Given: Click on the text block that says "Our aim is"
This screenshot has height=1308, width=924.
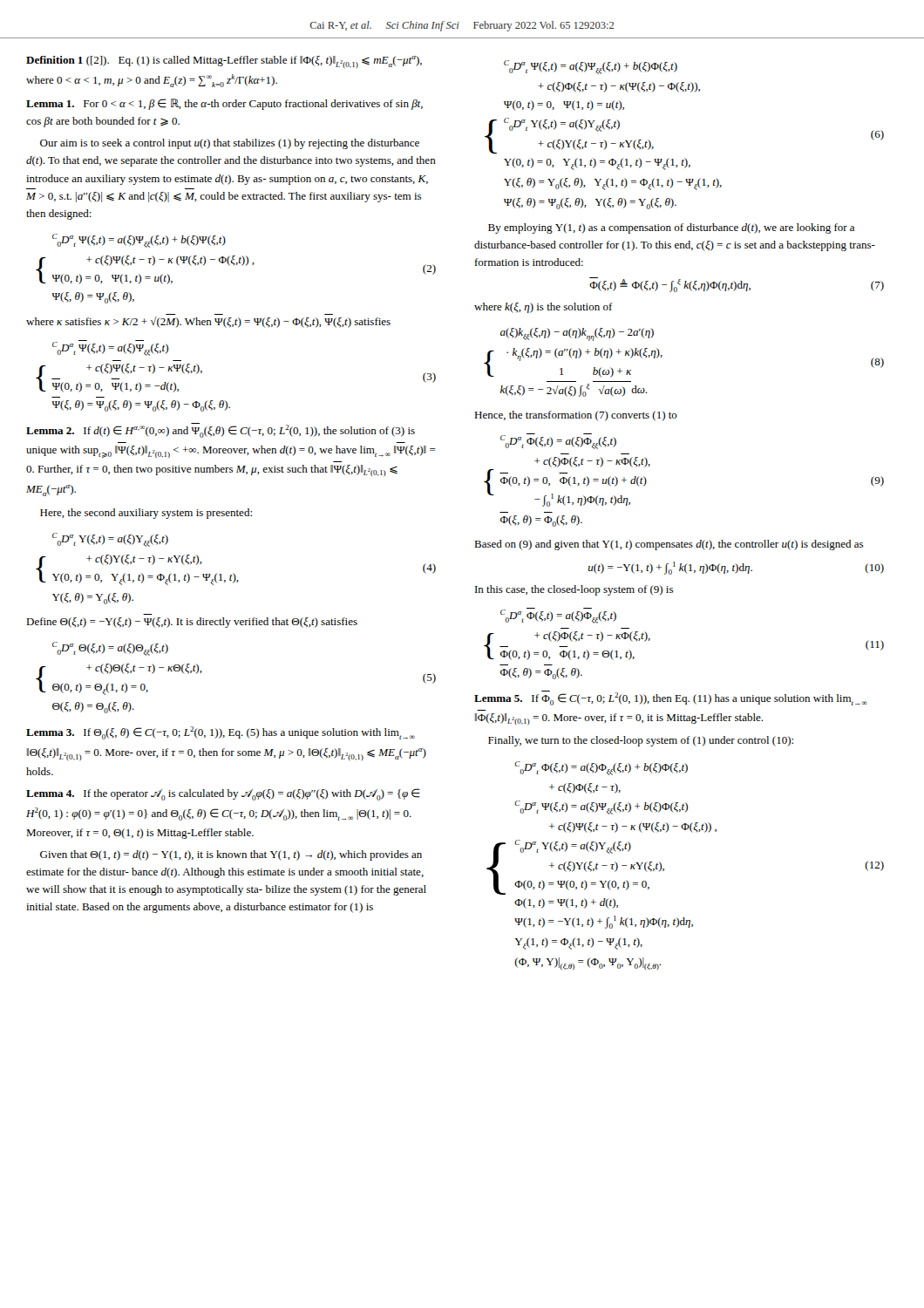Looking at the screenshot, I should coord(231,178).
